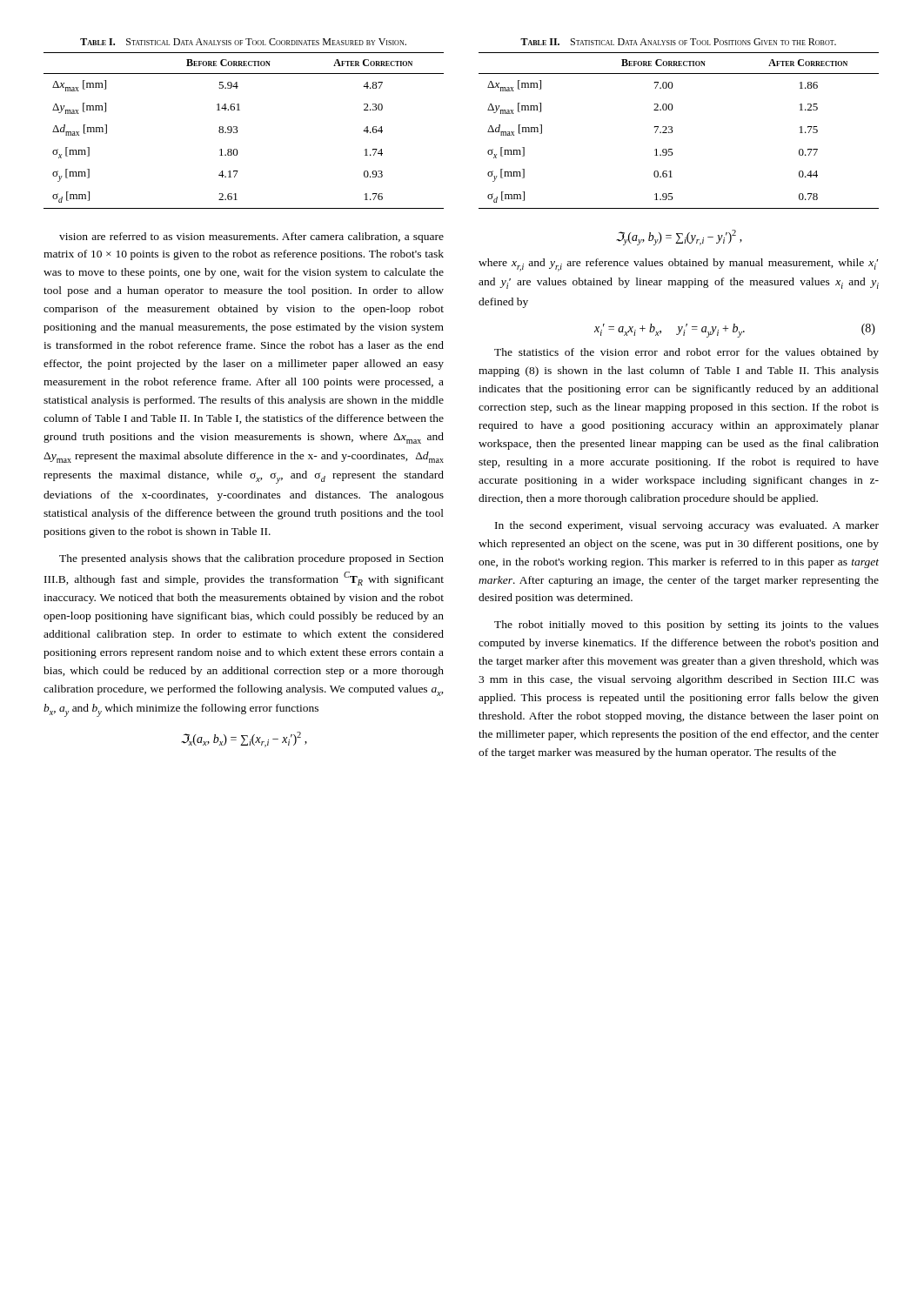Find the text block that reads "The statistics of the vision error and"
This screenshot has height=1305, width=924.
coord(679,553)
